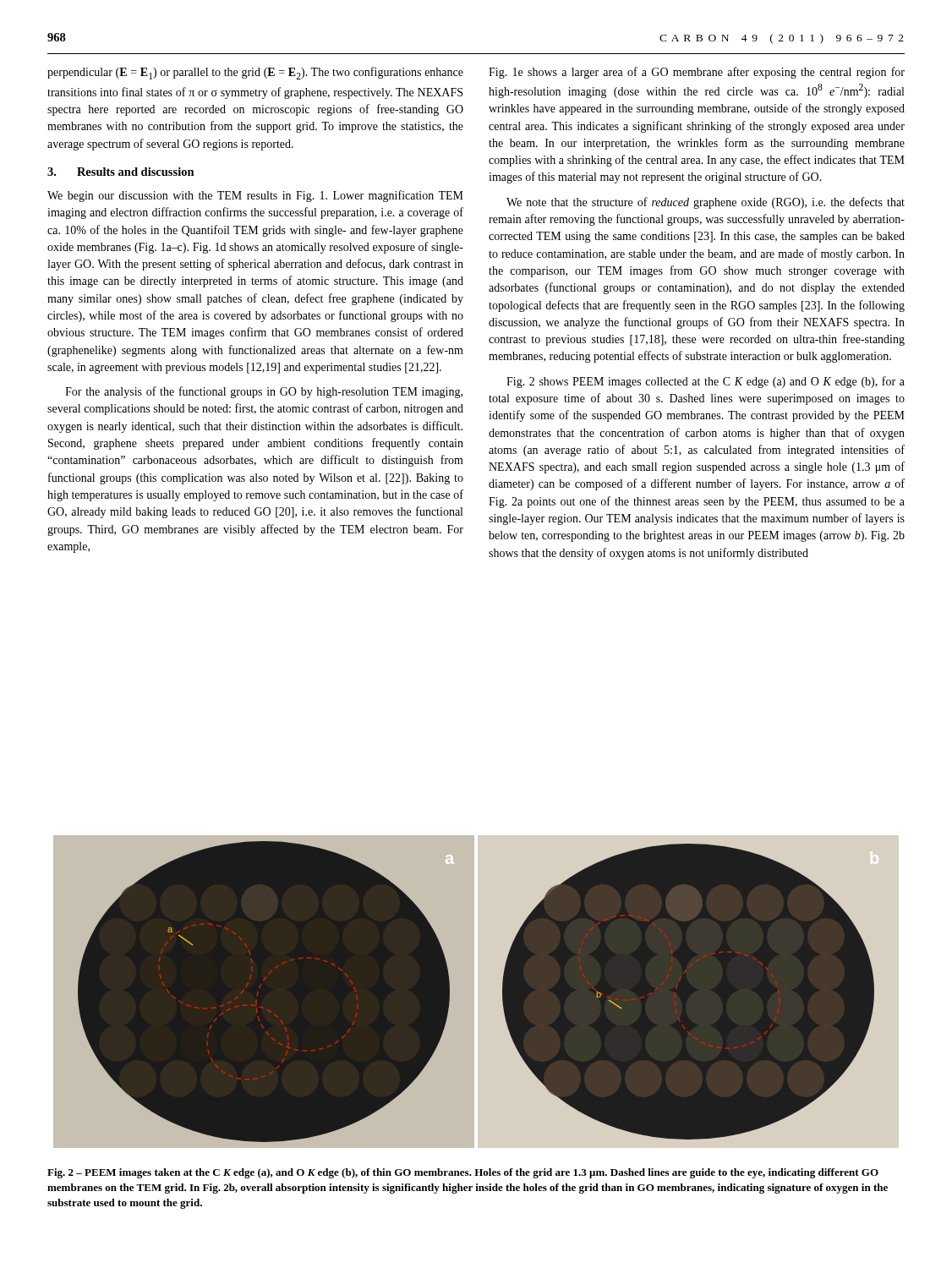The width and height of the screenshot is (952, 1268).
Task: Select the text block with the text "Fig. 1e shows a larger area of a"
Action: tap(697, 313)
